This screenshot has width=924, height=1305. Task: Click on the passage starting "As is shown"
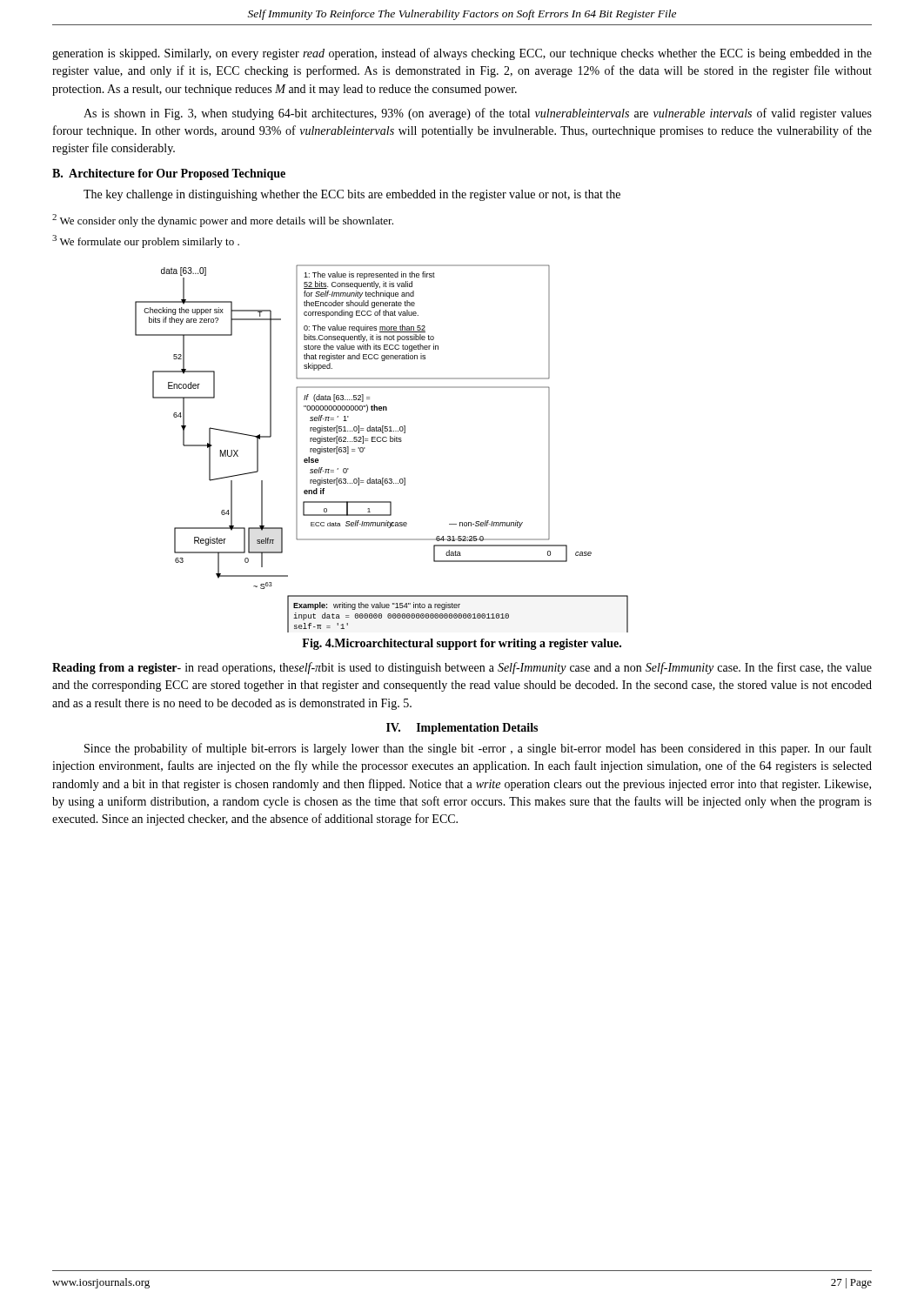tap(462, 131)
